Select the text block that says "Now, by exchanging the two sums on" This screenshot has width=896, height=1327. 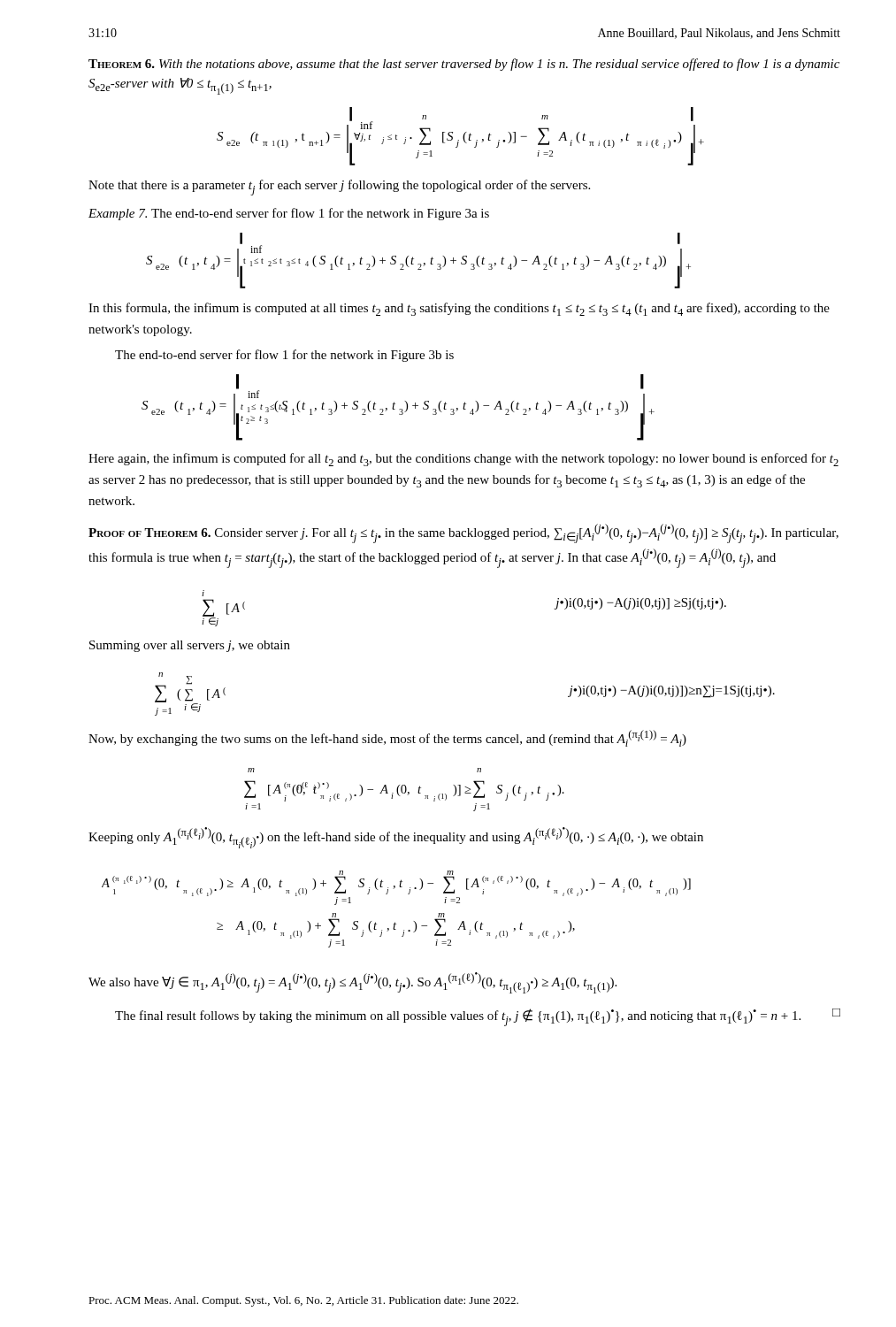387,739
